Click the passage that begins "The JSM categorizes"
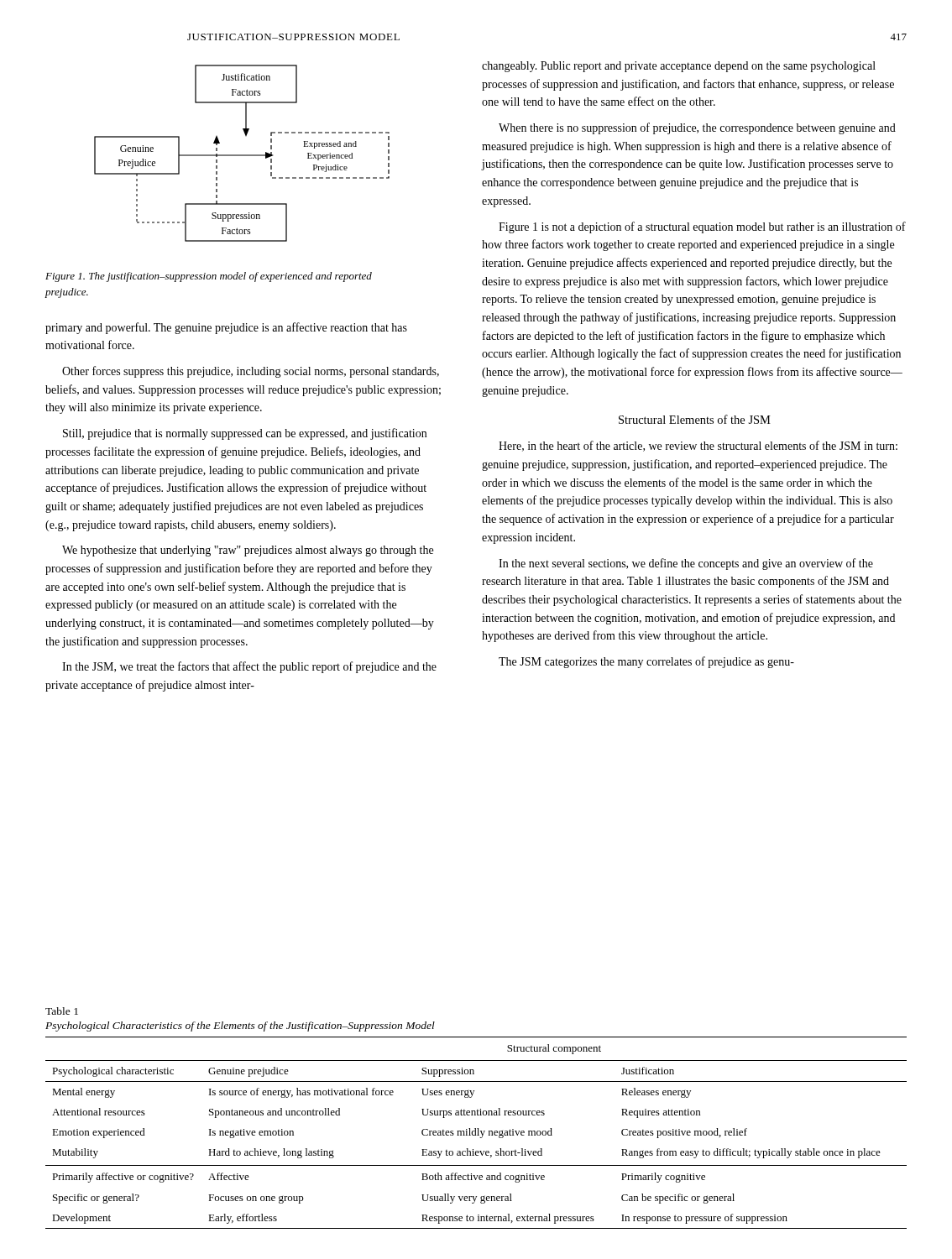Screen dimensions: 1259x952 click(694, 662)
